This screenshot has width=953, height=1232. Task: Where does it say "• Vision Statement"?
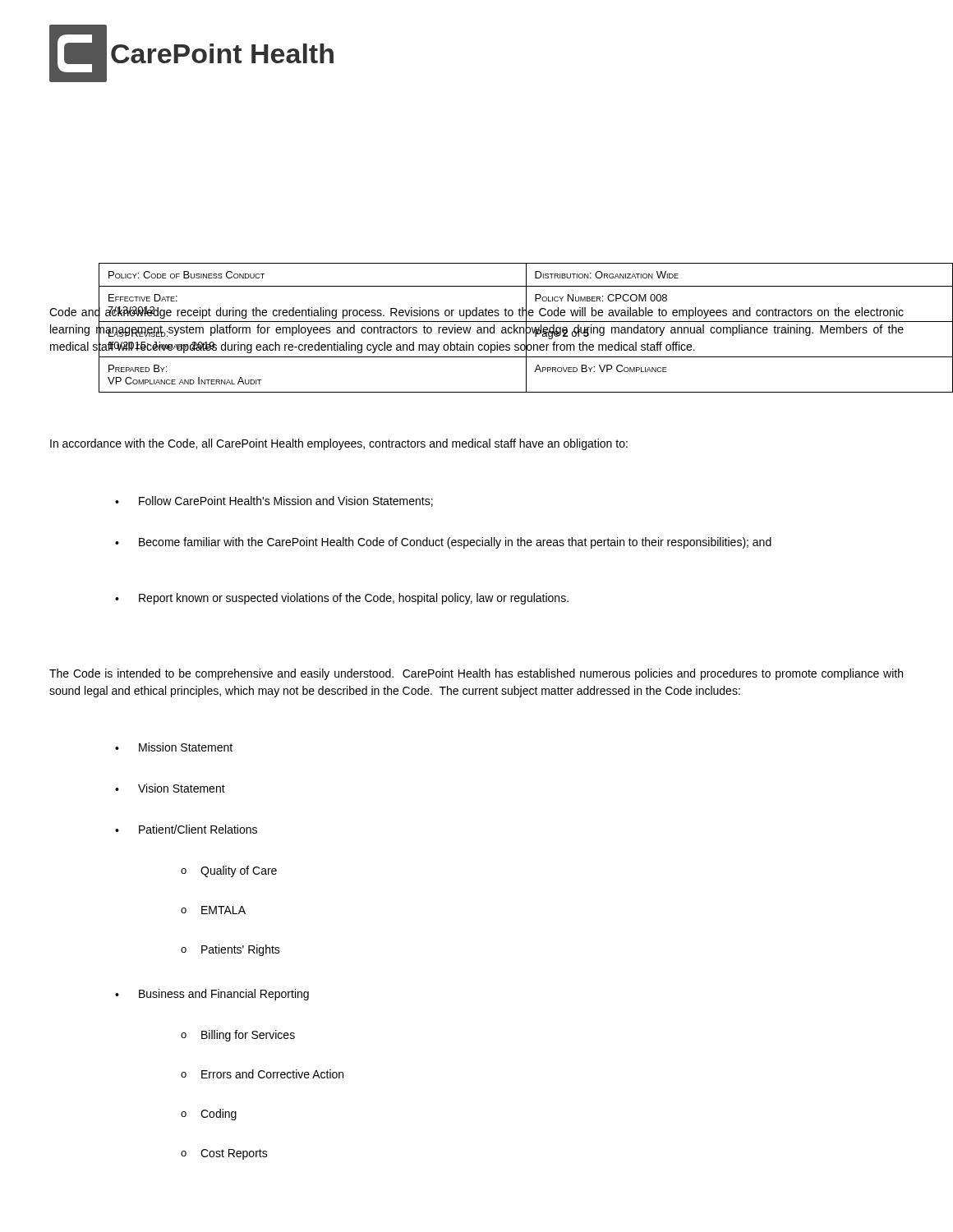170,788
